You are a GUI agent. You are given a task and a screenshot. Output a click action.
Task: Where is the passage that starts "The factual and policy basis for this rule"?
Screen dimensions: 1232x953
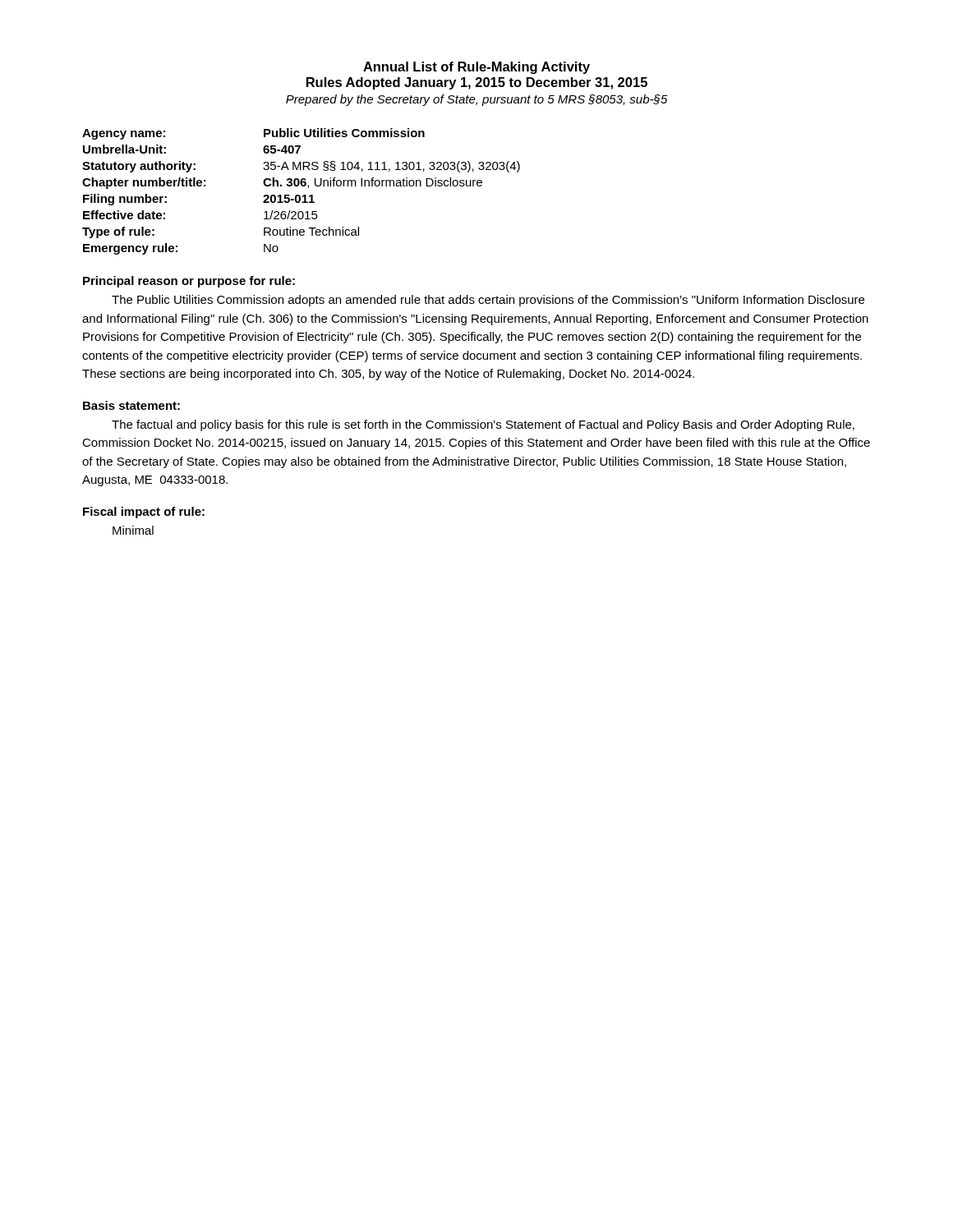[x=476, y=452]
